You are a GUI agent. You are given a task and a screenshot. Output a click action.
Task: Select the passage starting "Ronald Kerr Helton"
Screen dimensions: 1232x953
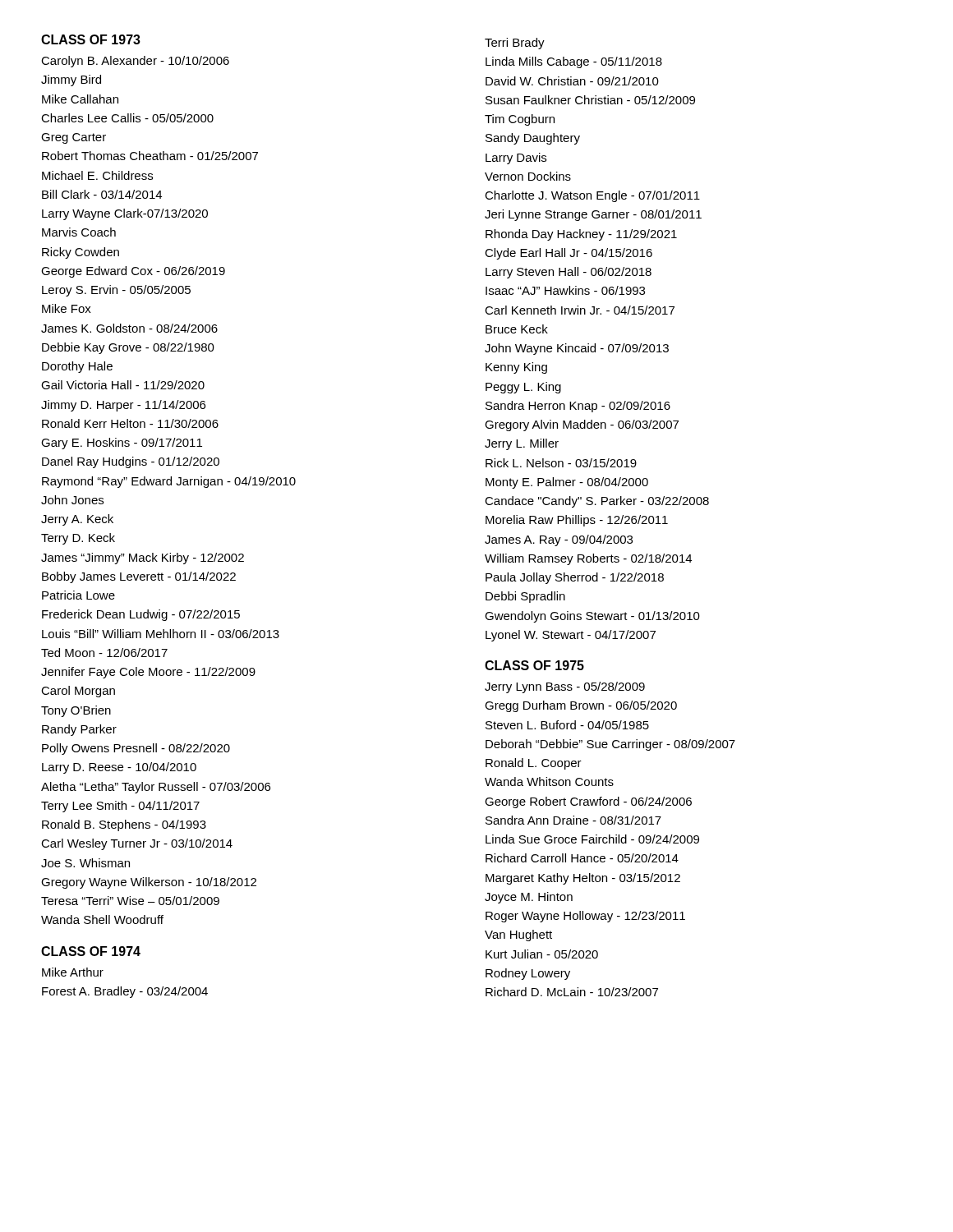[x=130, y=423]
